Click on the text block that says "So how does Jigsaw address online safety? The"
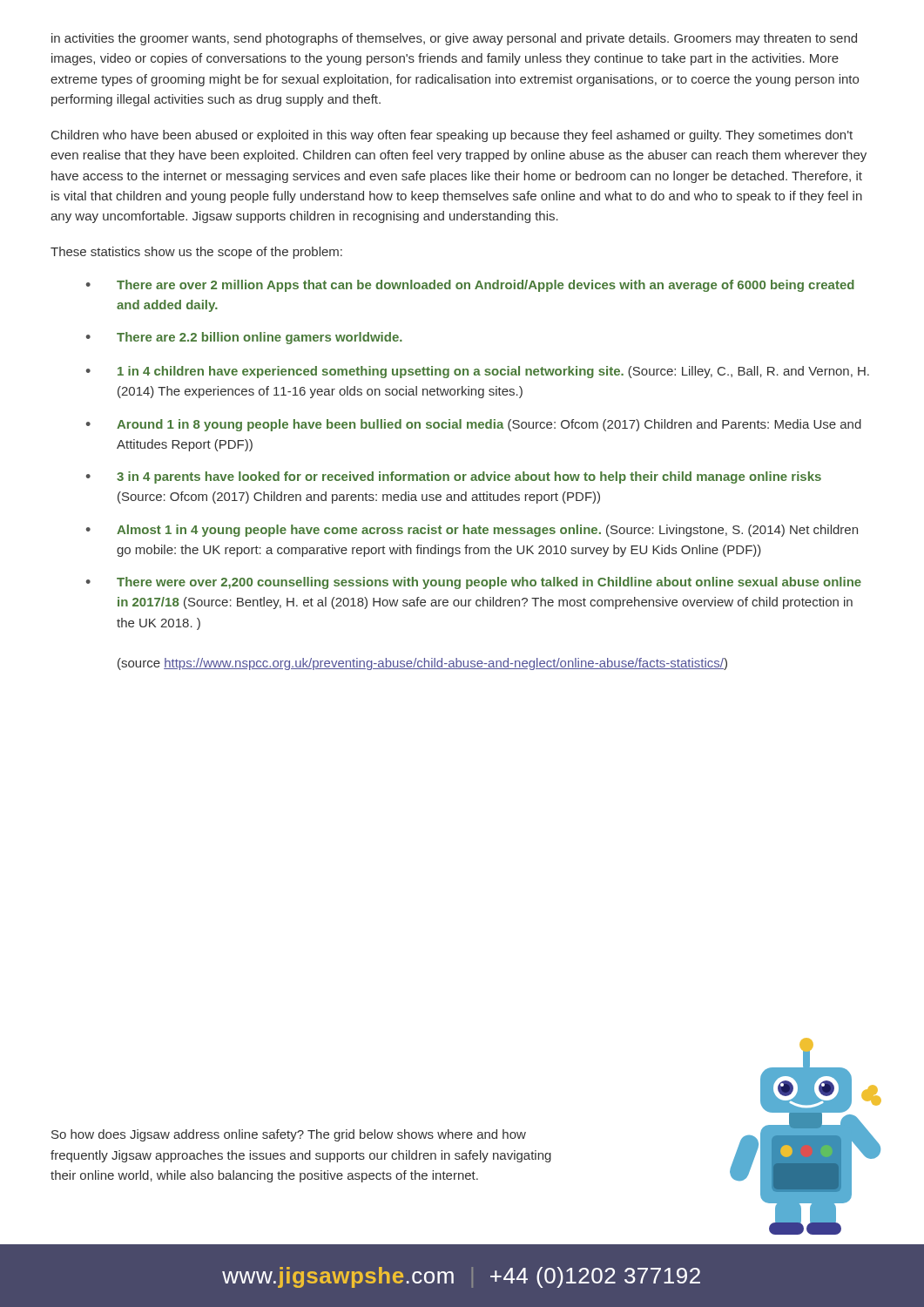The width and height of the screenshot is (924, 1307). tap(301, 1155)
